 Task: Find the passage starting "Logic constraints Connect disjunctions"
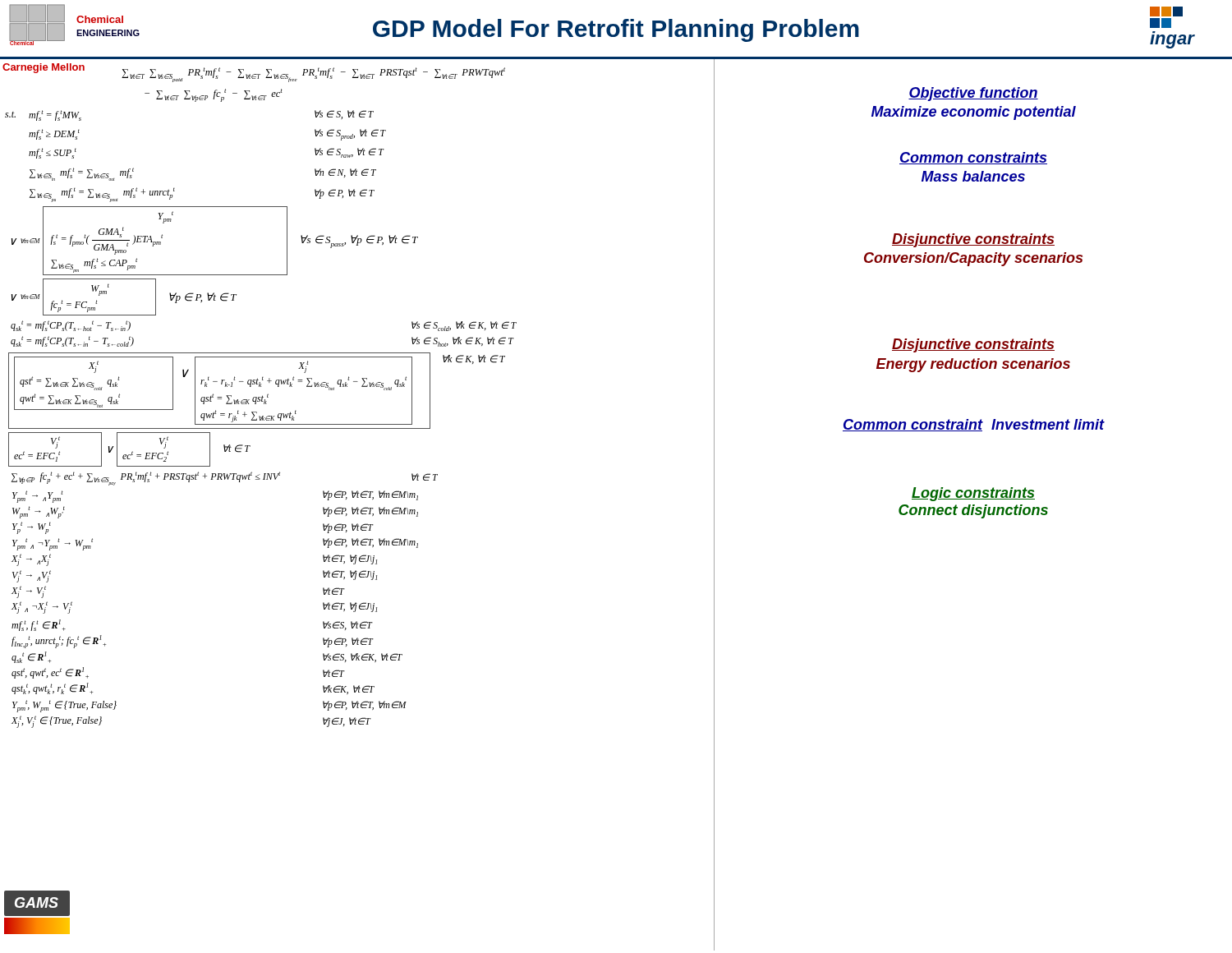coord(973,502)
